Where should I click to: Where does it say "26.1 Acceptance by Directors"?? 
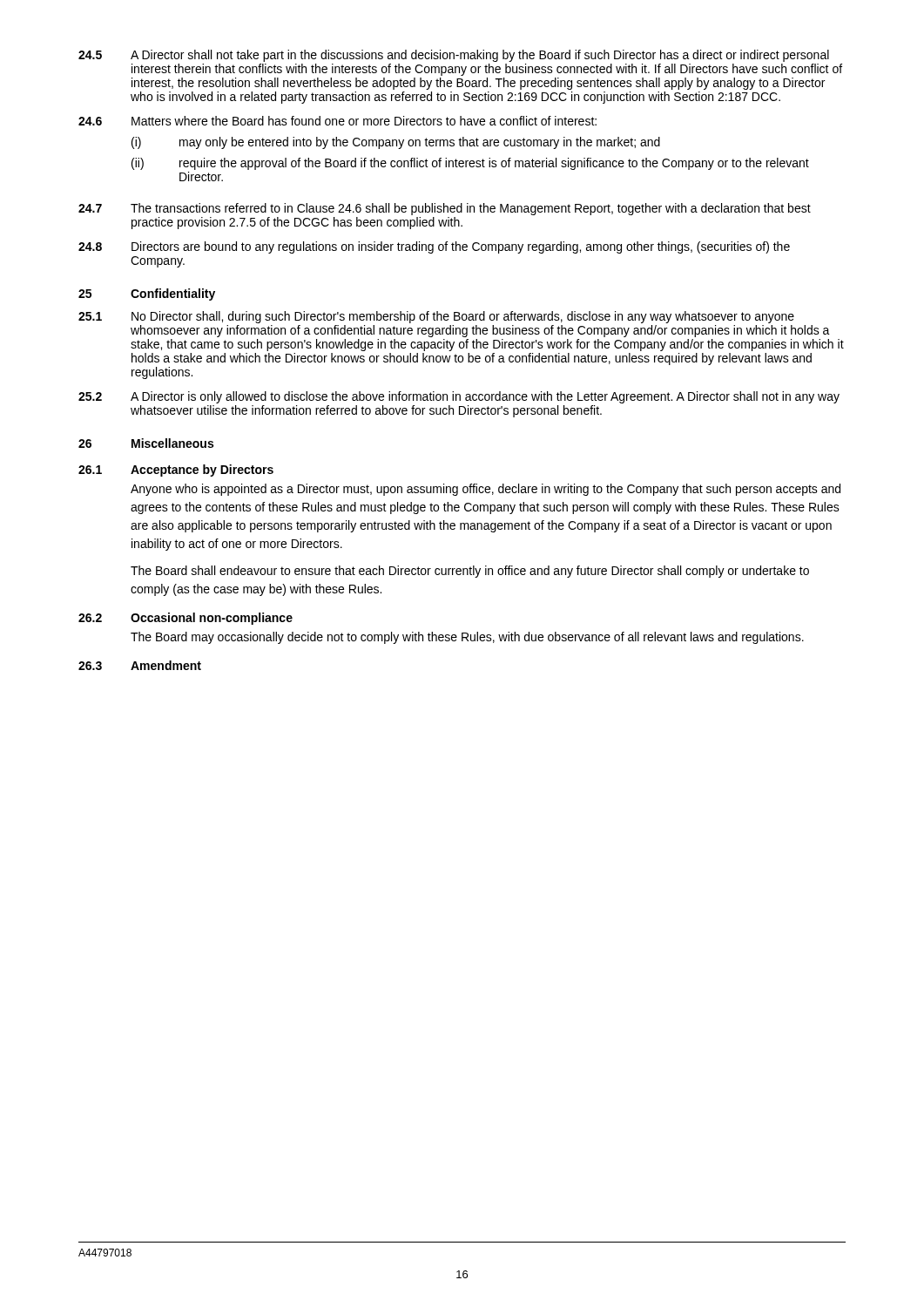point(176,470)
